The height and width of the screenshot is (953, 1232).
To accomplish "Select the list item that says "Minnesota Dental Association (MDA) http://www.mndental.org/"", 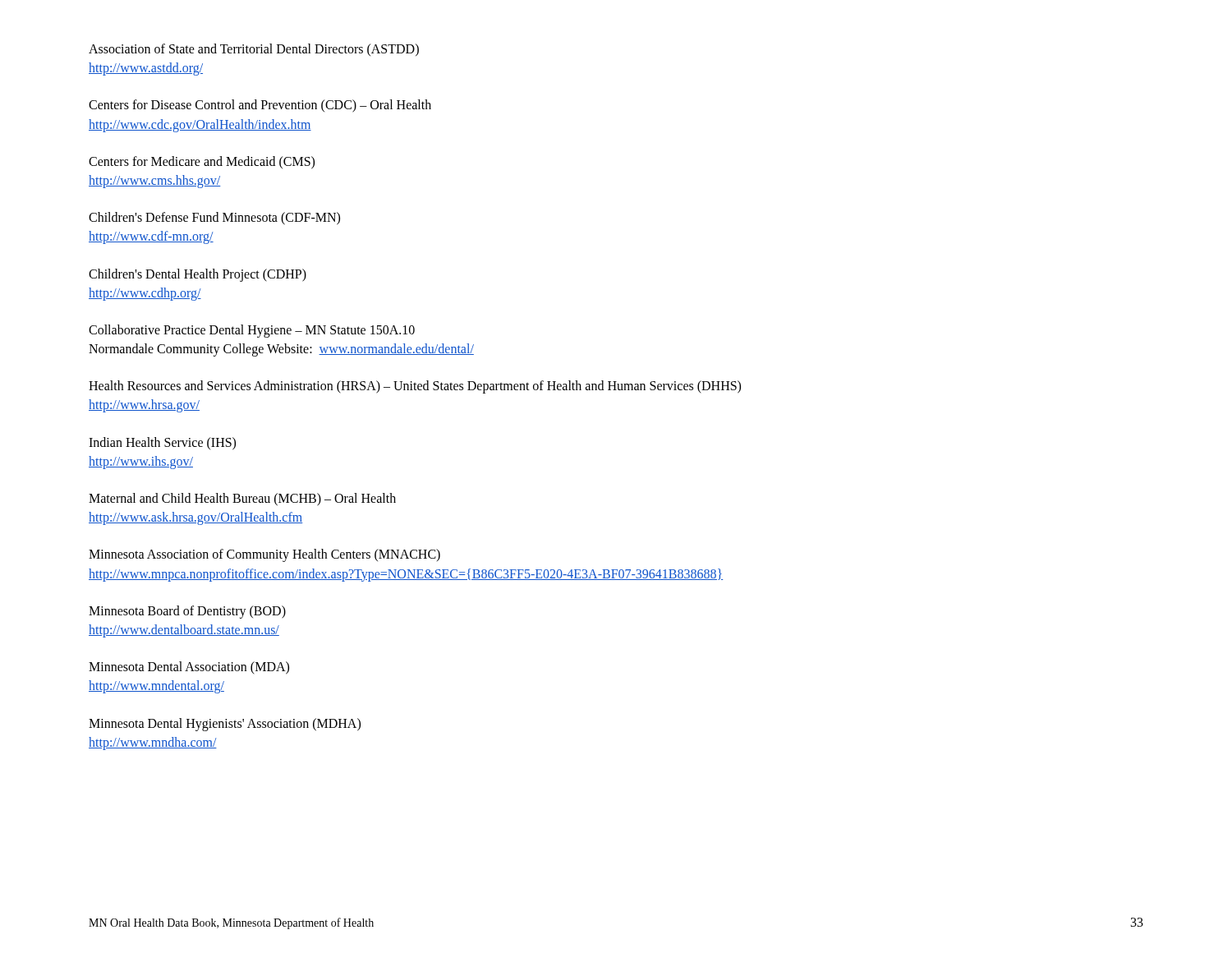I will pyautogui.click(x=189, y=668).
